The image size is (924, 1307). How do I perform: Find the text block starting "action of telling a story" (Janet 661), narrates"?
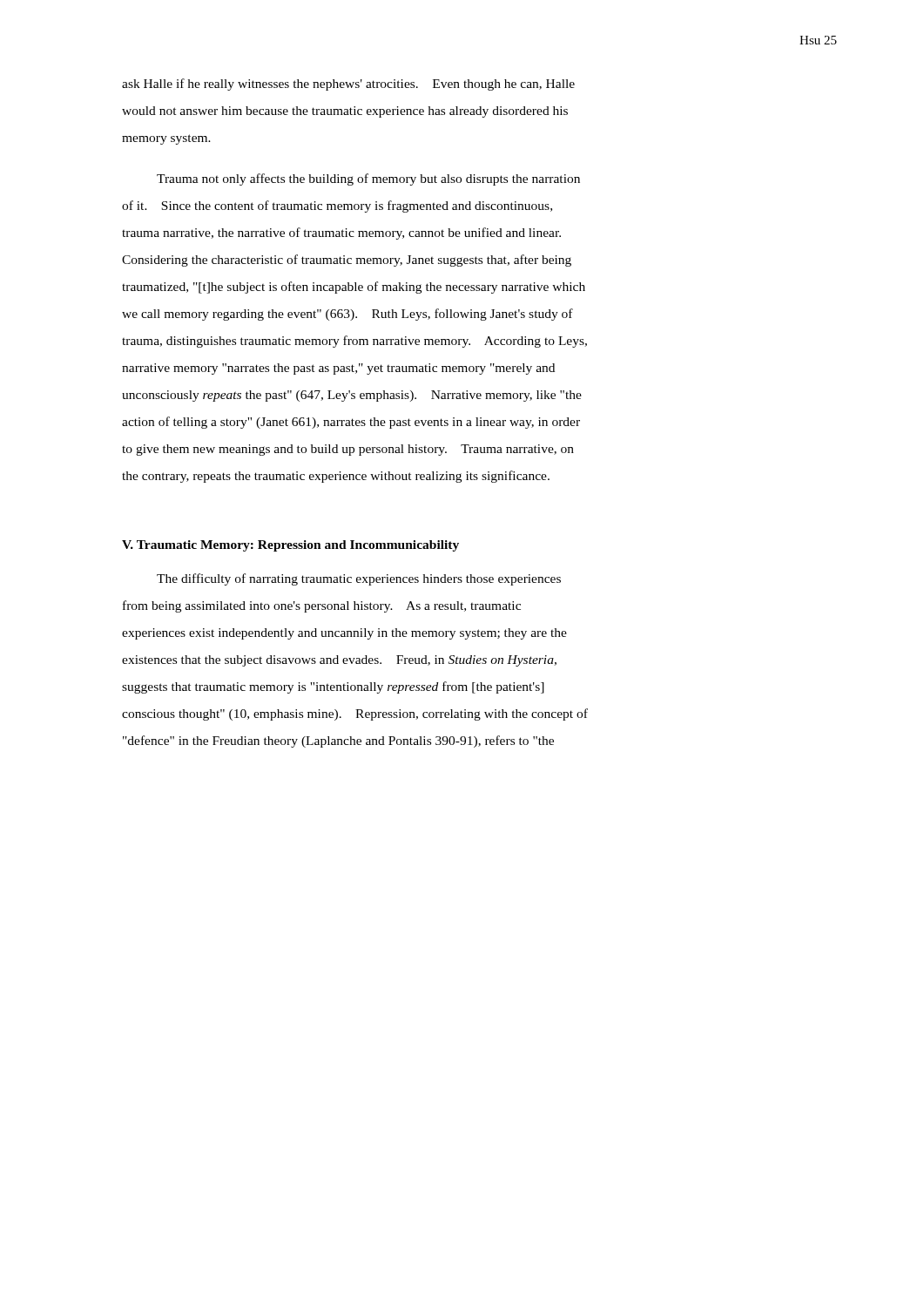coord(351,421)
